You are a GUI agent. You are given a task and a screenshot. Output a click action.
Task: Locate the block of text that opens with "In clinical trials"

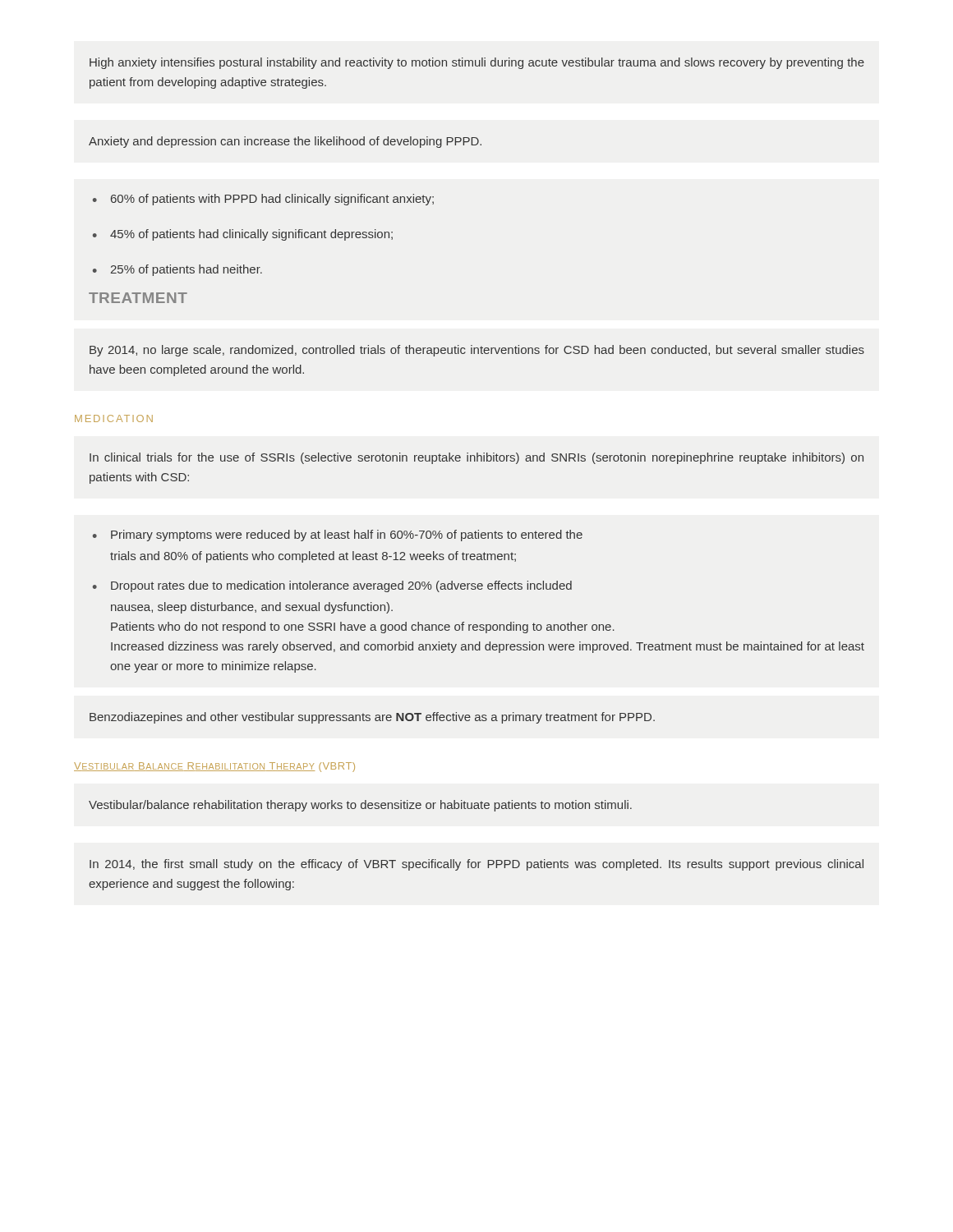pos(476,467)
